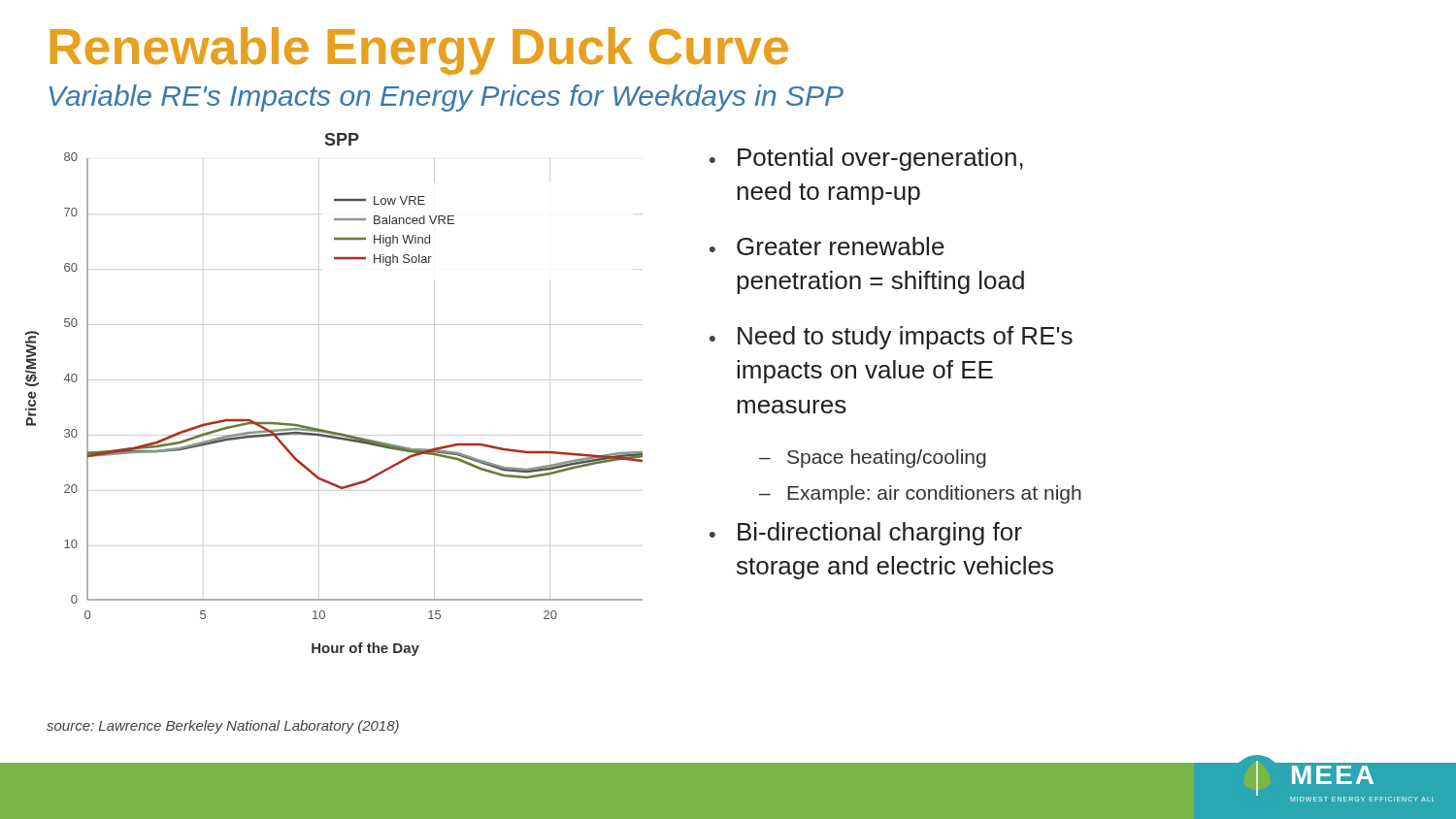Click on the continuous plot
This screenshot has height=819, width=1456.
click(x=342, y=401)
